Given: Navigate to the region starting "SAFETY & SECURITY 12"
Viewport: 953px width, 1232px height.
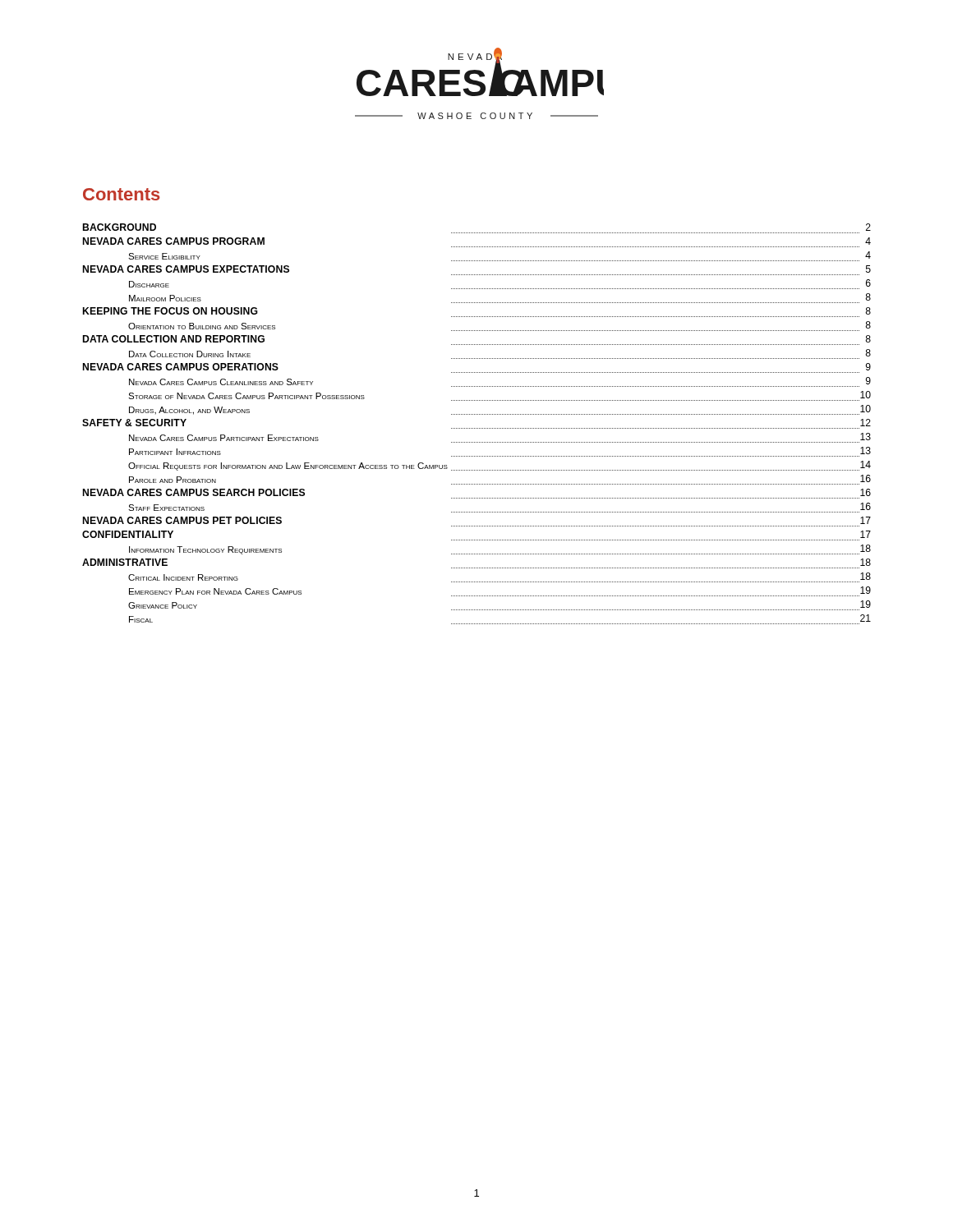Looking at the screenshot, I should click(x=476, y=423).
